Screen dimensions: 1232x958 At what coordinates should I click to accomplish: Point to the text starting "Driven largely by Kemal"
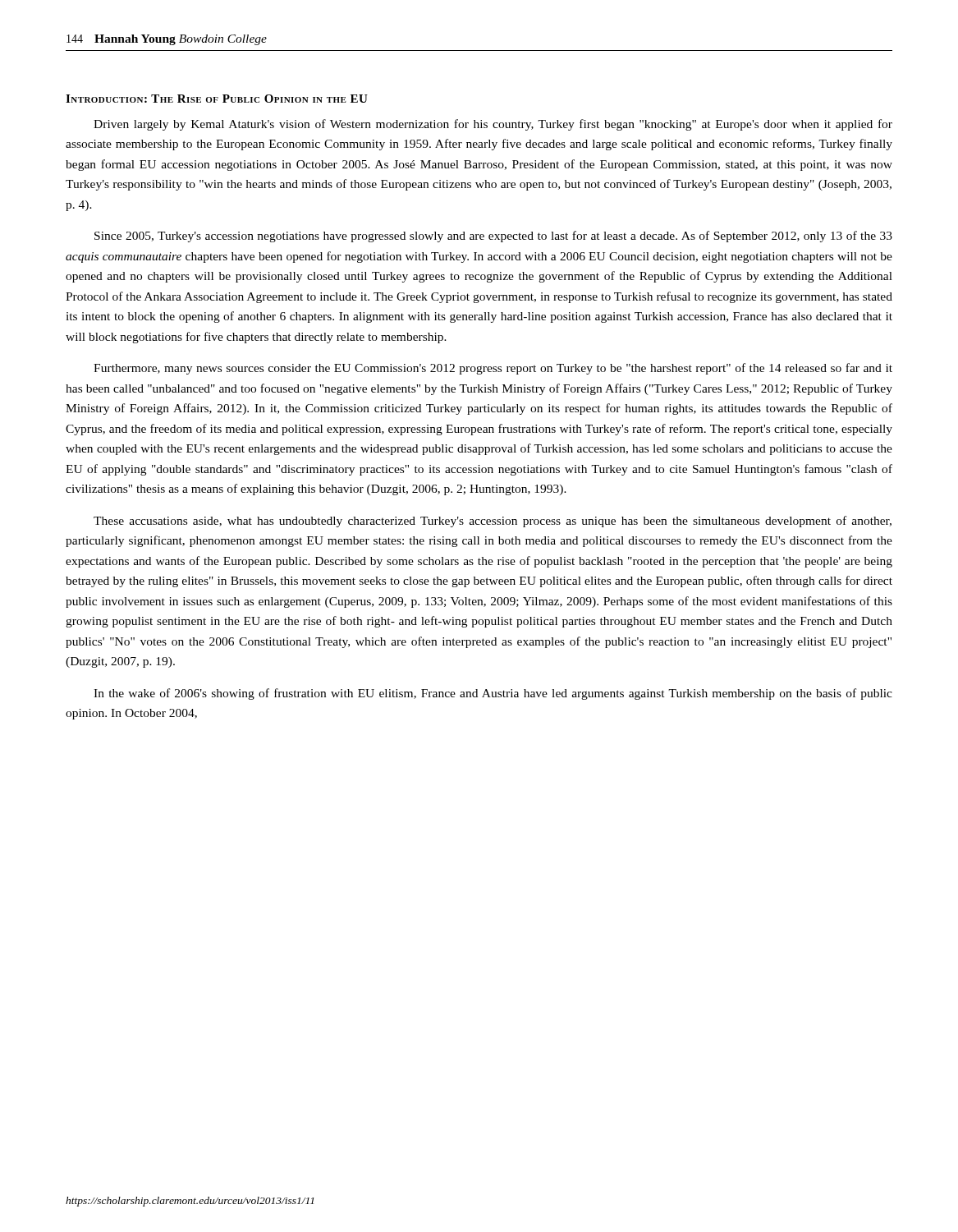[x=479, y=164]
